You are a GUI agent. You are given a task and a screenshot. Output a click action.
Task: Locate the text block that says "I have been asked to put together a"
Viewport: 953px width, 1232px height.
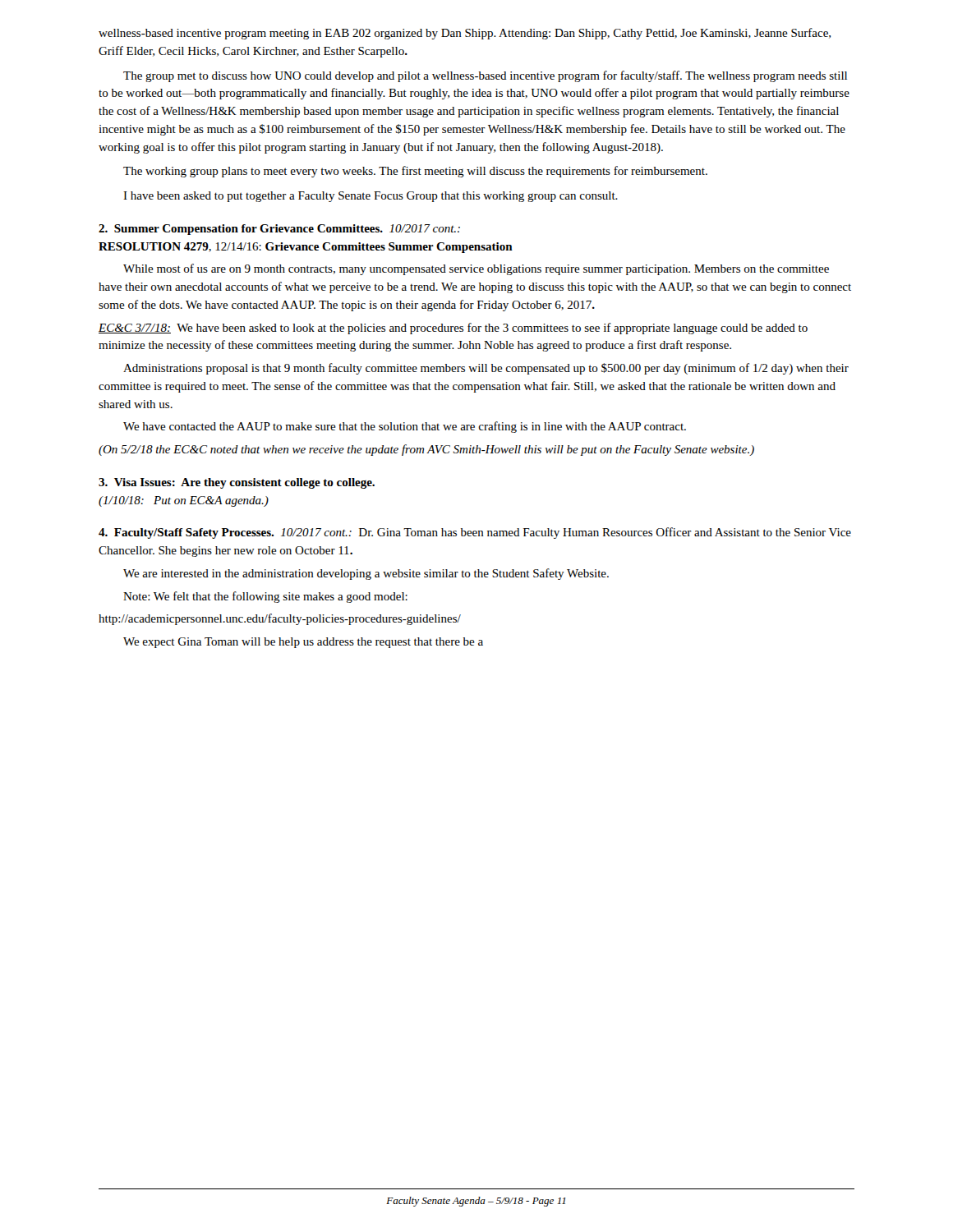[476, 196]
